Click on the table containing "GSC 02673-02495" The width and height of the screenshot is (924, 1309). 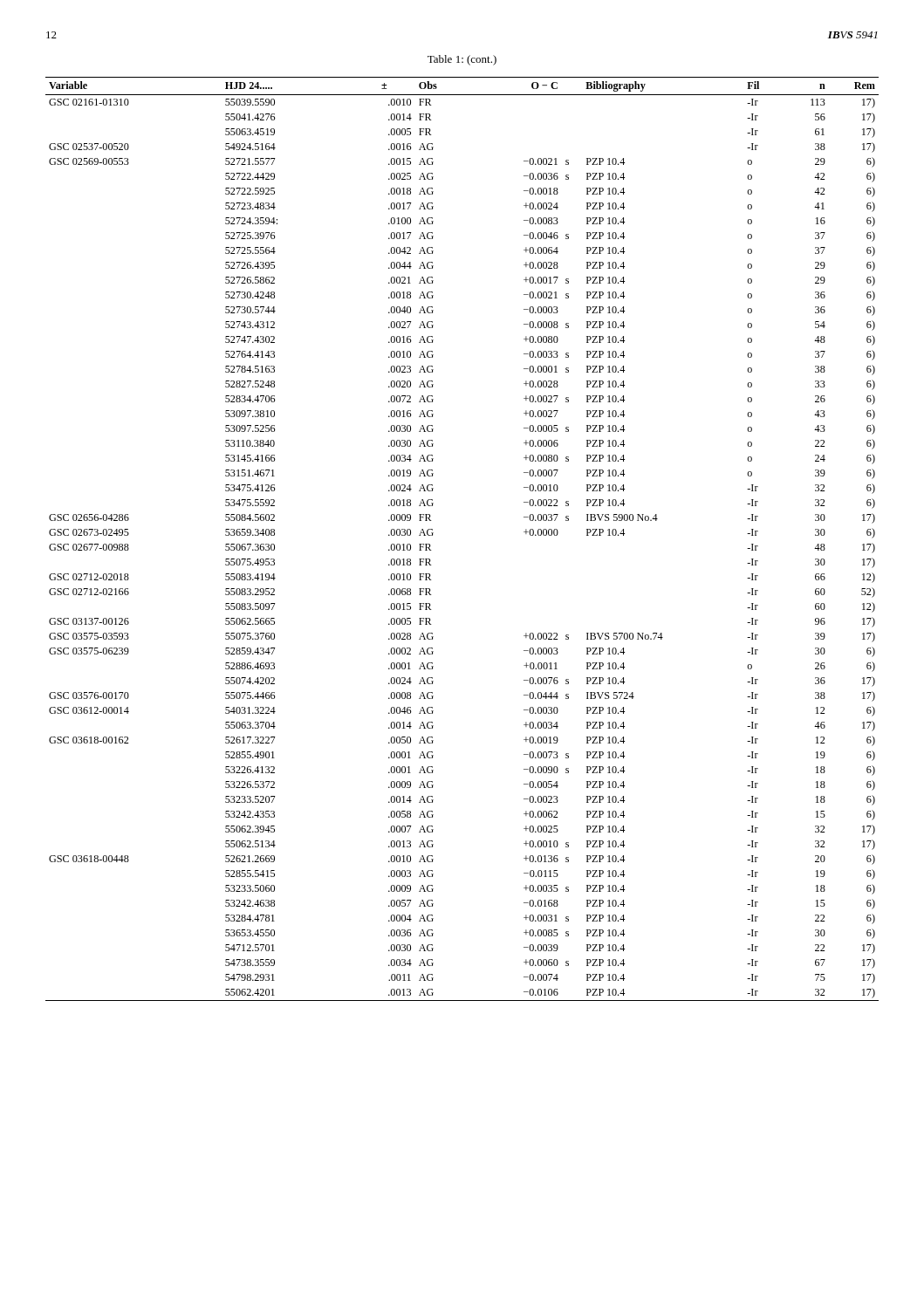pos(462,539)
